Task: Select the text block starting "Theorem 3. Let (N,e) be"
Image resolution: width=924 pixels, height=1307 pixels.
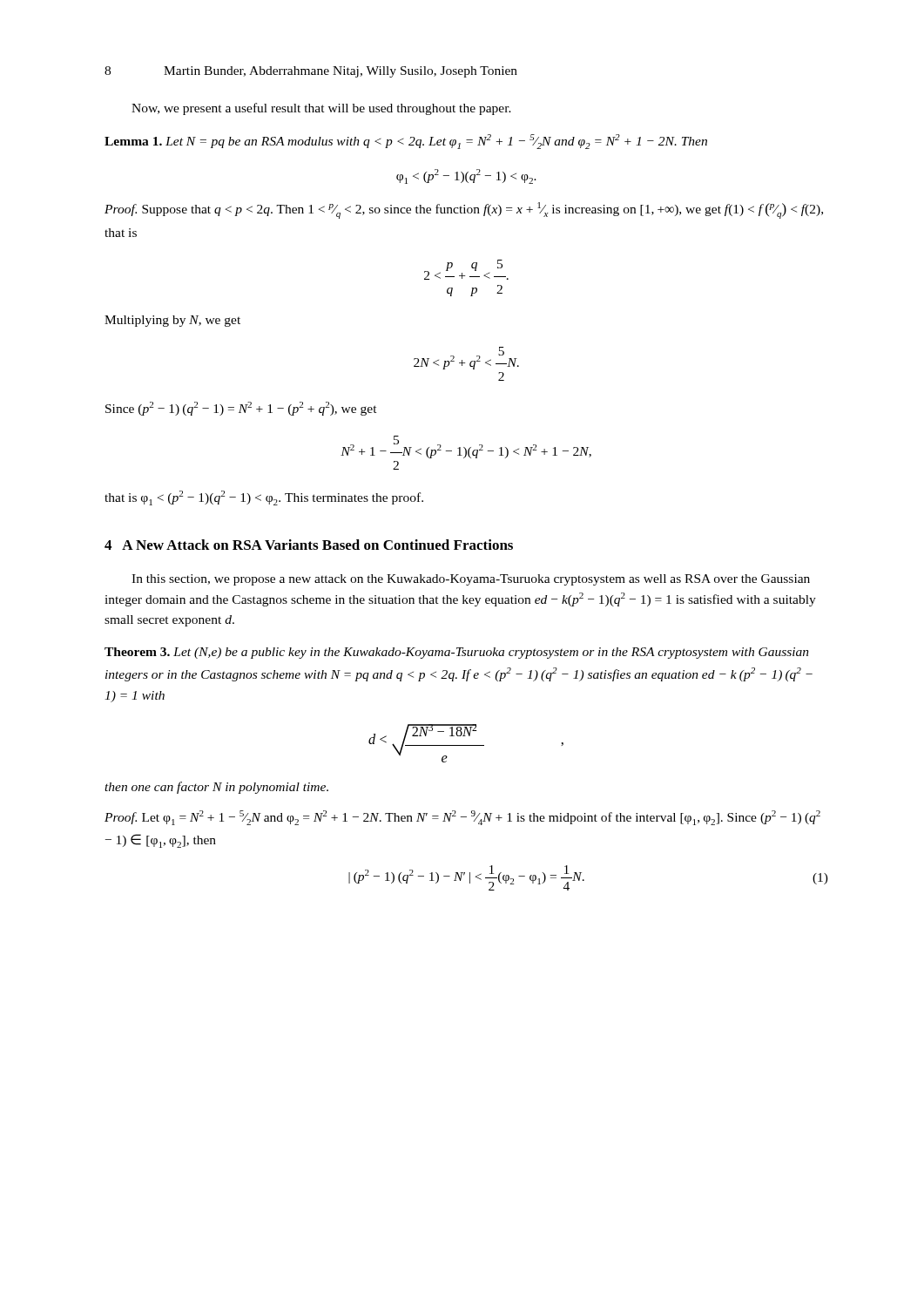Action: (459, 673)
